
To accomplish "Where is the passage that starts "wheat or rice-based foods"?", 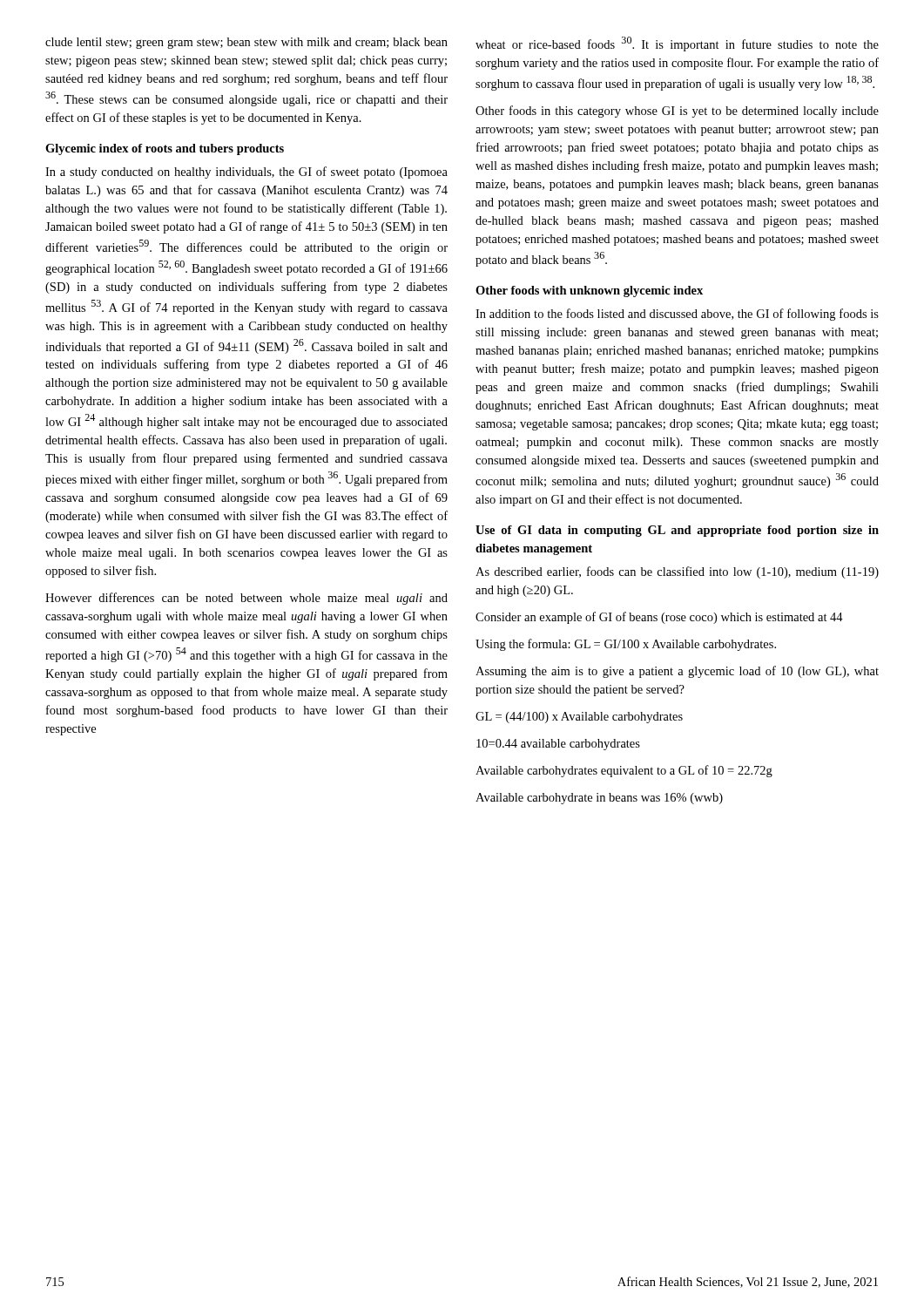I will click(x=677, y=63).
